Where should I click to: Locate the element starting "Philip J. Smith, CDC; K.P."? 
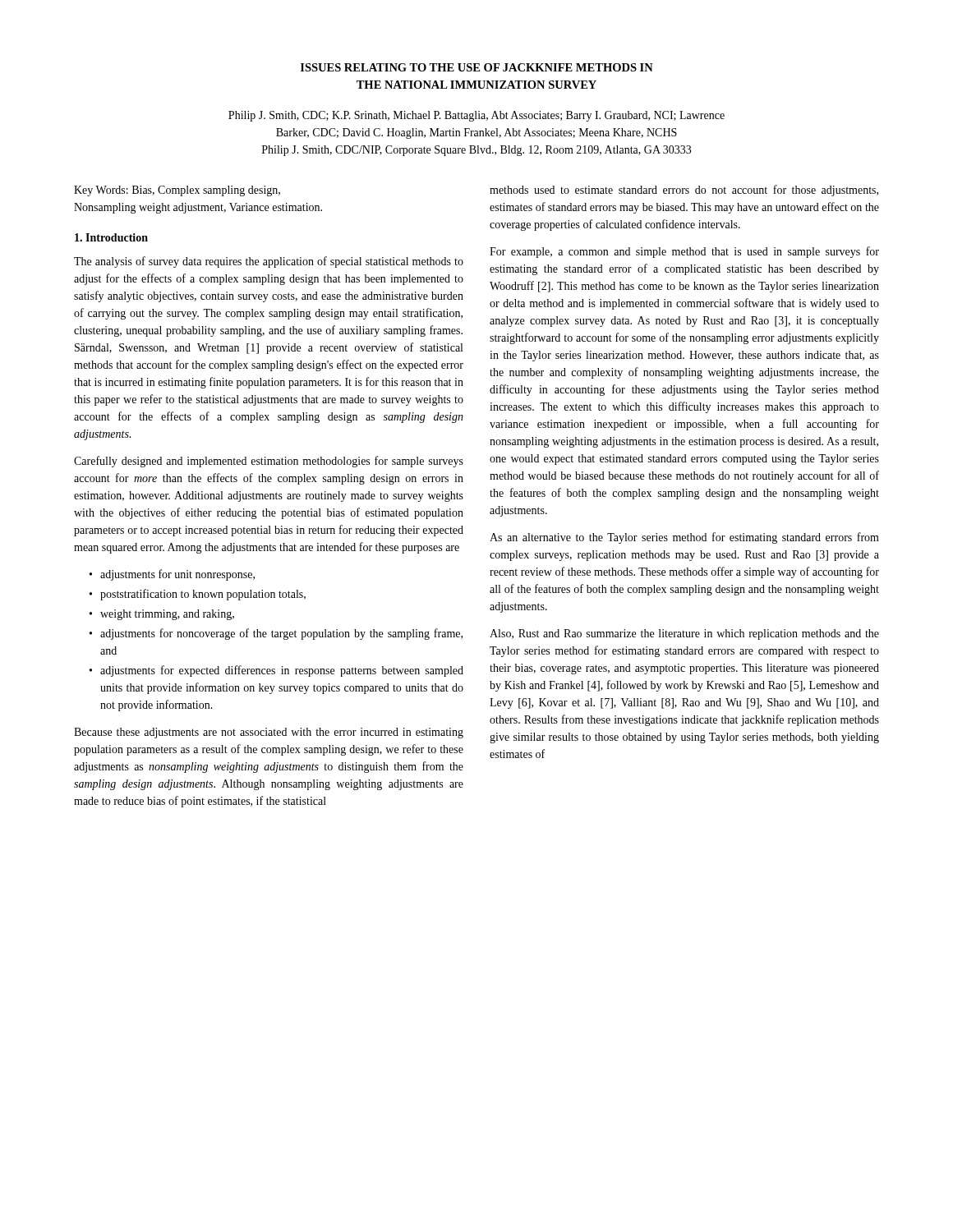coord(476,133)
